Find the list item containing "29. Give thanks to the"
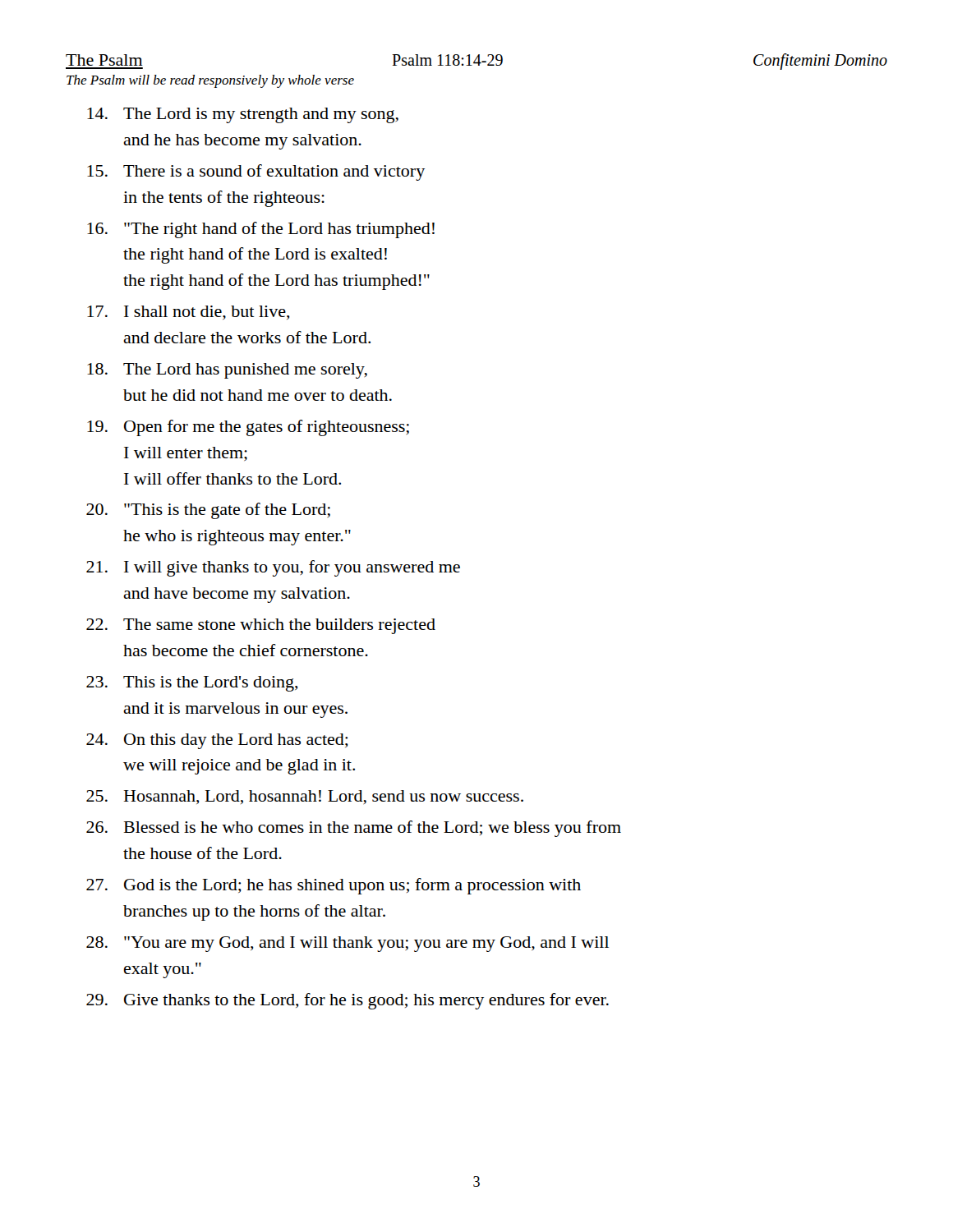 (x=476, y=999)
